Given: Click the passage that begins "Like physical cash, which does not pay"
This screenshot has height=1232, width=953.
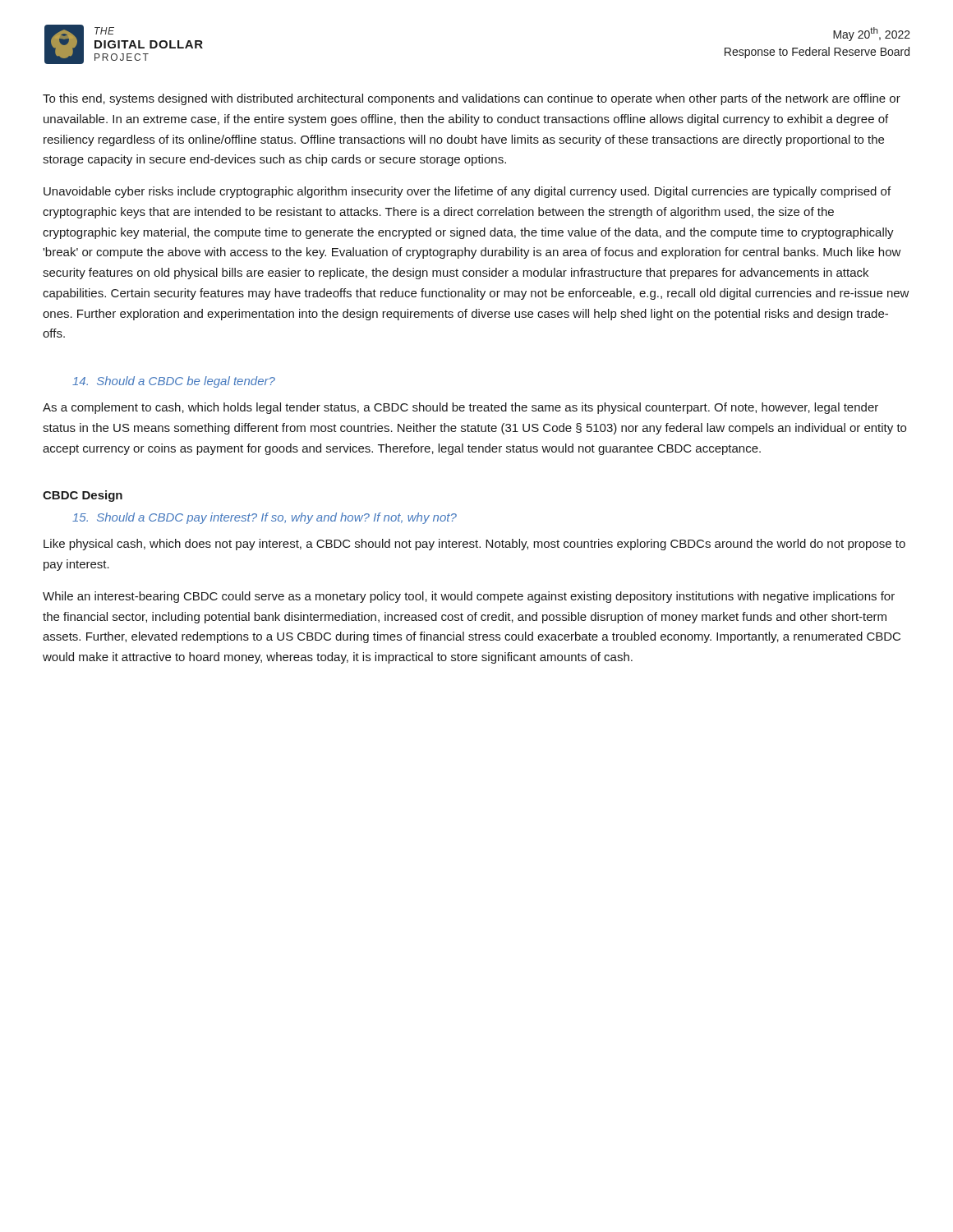Looking at the screenshot, I should [x=474, y=554].
